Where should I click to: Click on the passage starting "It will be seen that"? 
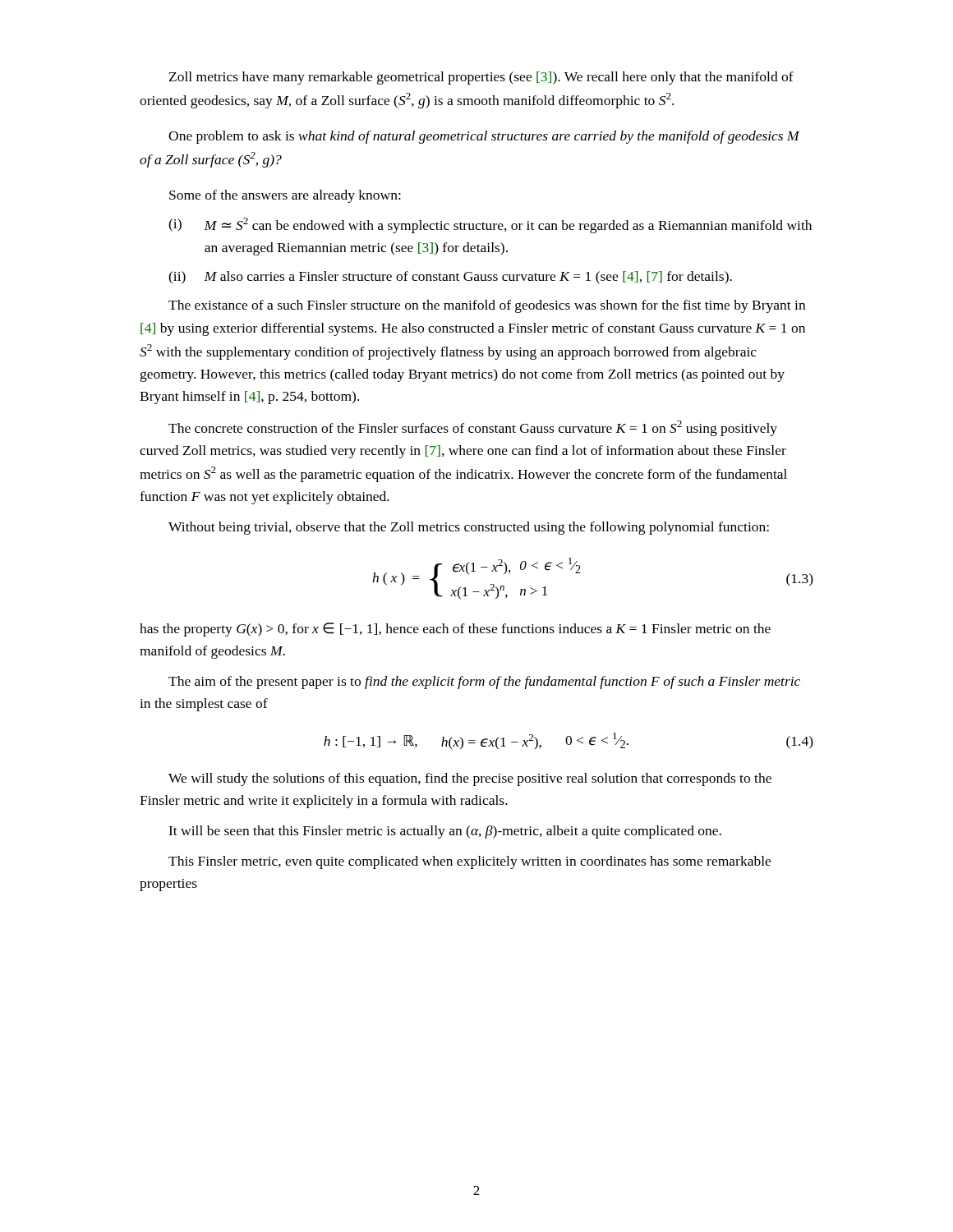click(x=476, y=831)
